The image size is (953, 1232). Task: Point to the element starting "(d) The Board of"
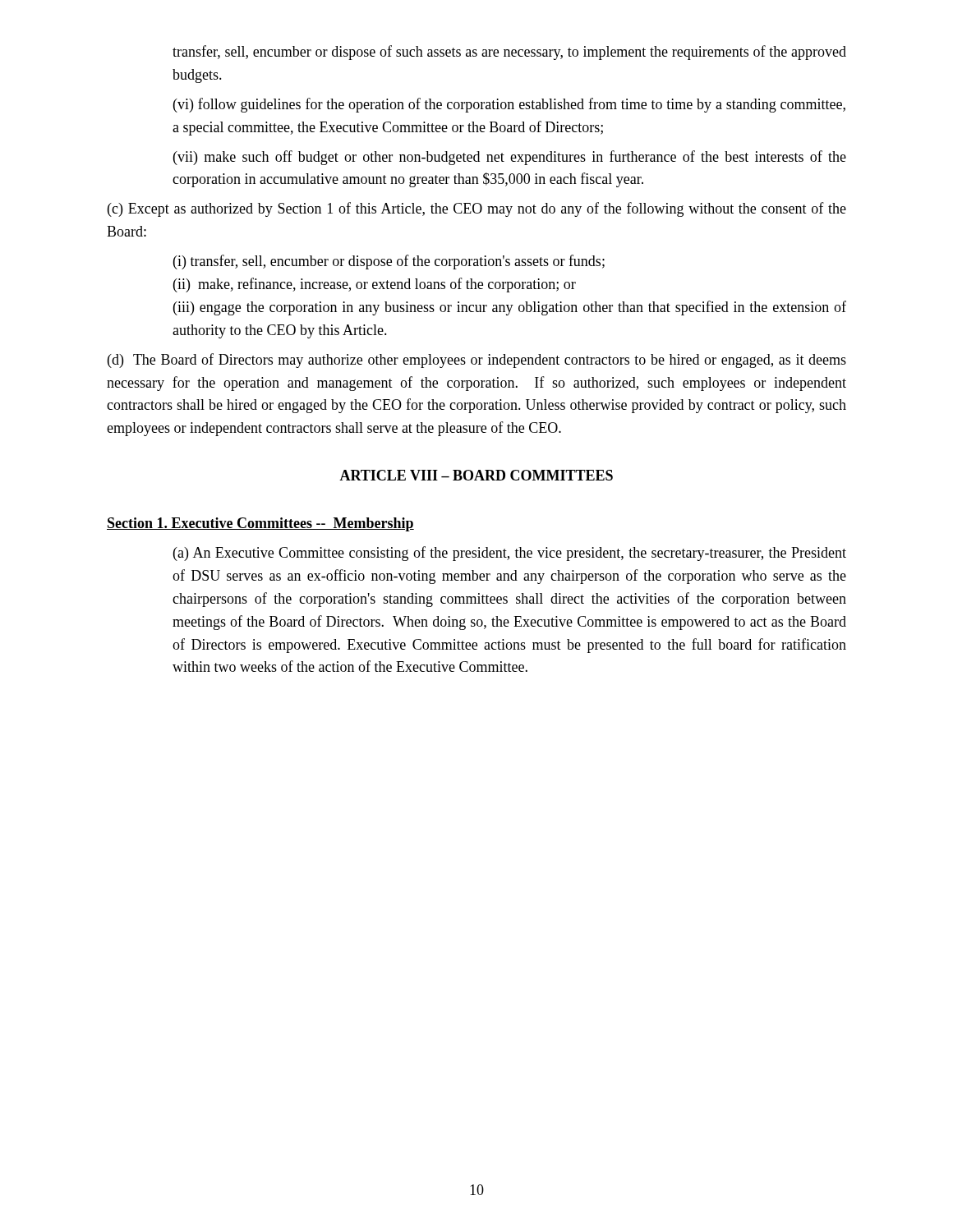click(476, 395)
